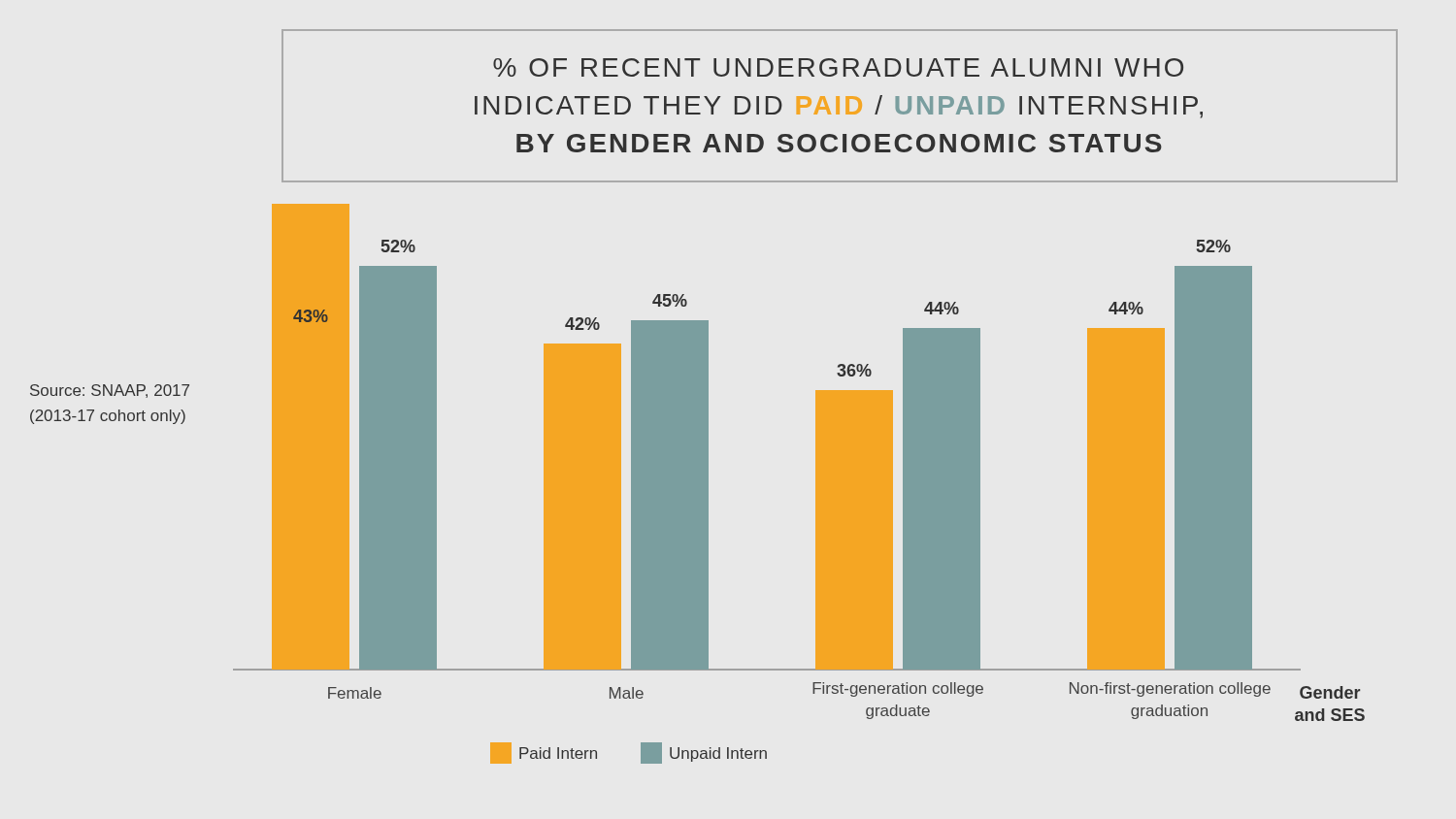Click the title that begins "% OF RECENT UNDERGRADUATE"
The image size is (1456, 819).
[840, 105]
